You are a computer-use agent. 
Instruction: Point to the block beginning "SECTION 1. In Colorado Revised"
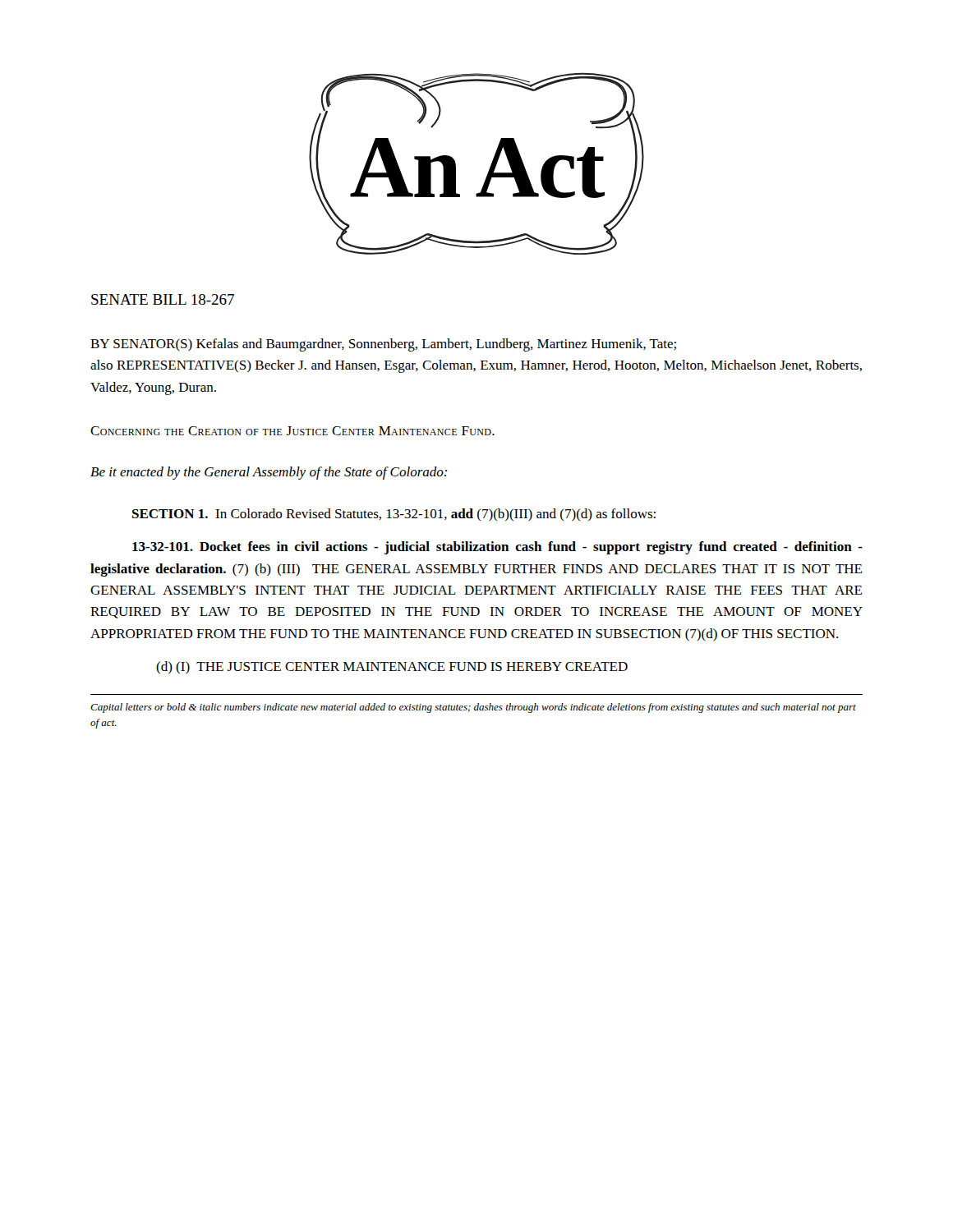point(394,514)
